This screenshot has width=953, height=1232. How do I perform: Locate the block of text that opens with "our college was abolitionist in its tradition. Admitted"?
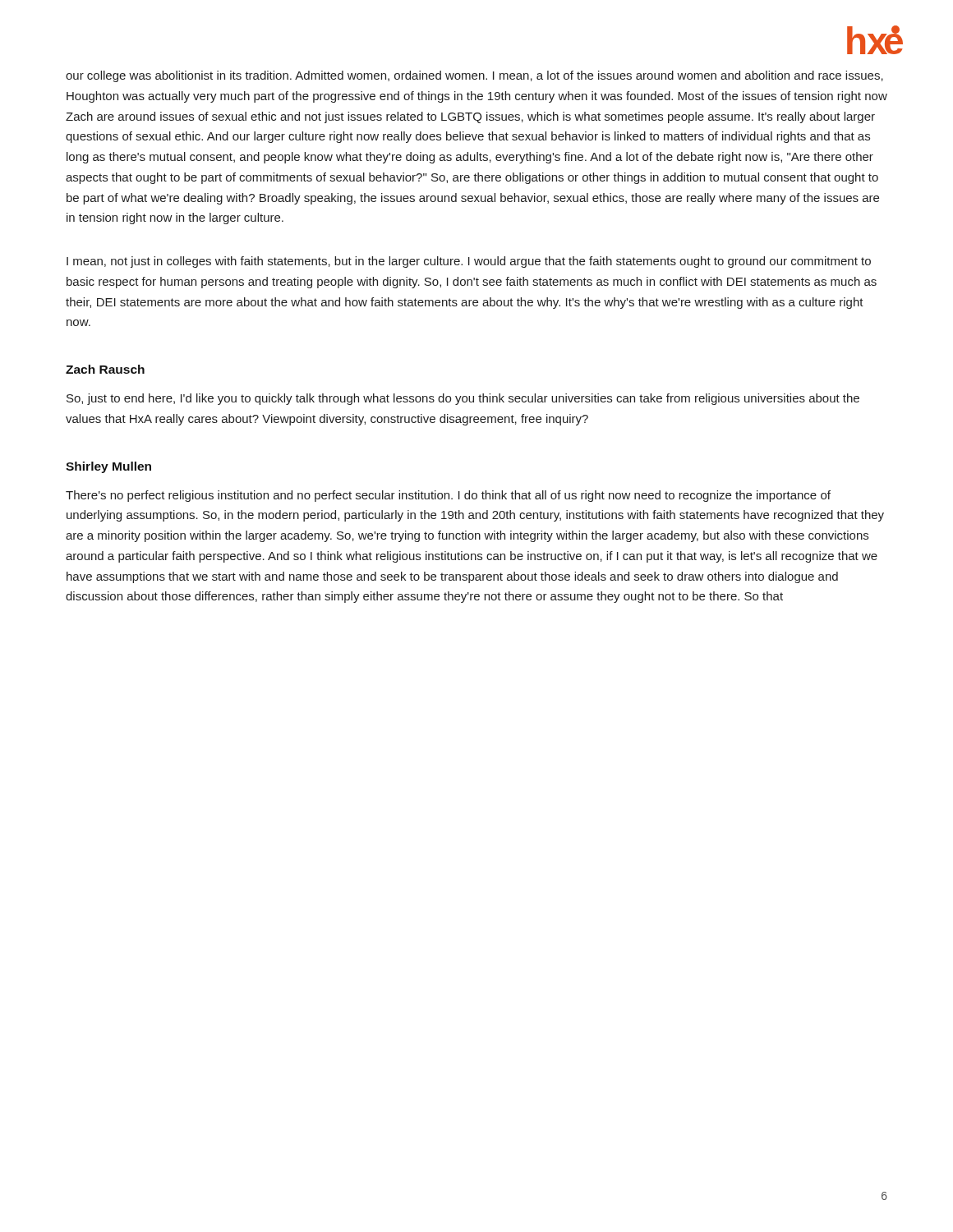pyautogui.click(x=476, y=146)
